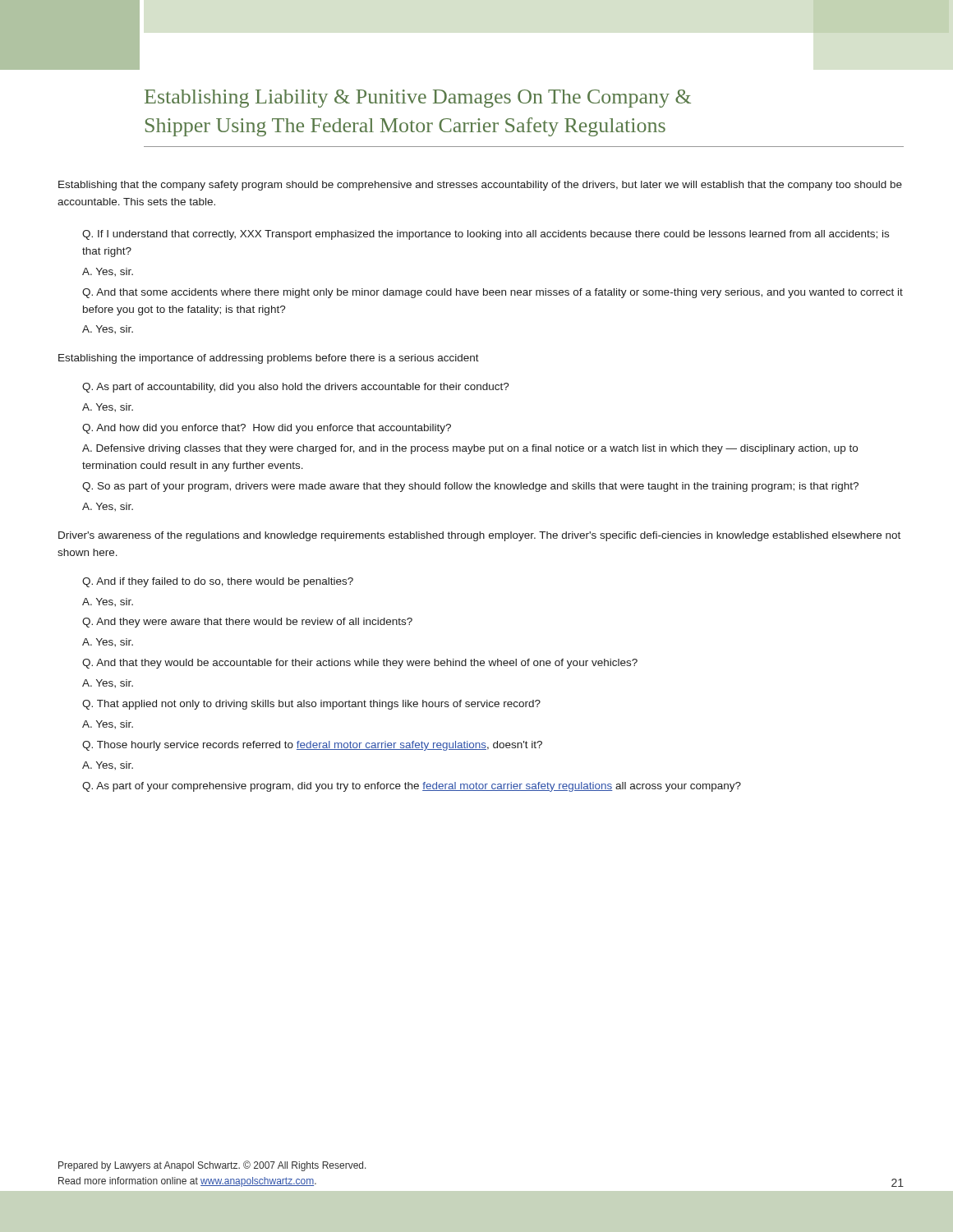Click the passage that begins "Q. Those hourly service records"
Viewport: 953px width, 1232px height.
[493, 745]
